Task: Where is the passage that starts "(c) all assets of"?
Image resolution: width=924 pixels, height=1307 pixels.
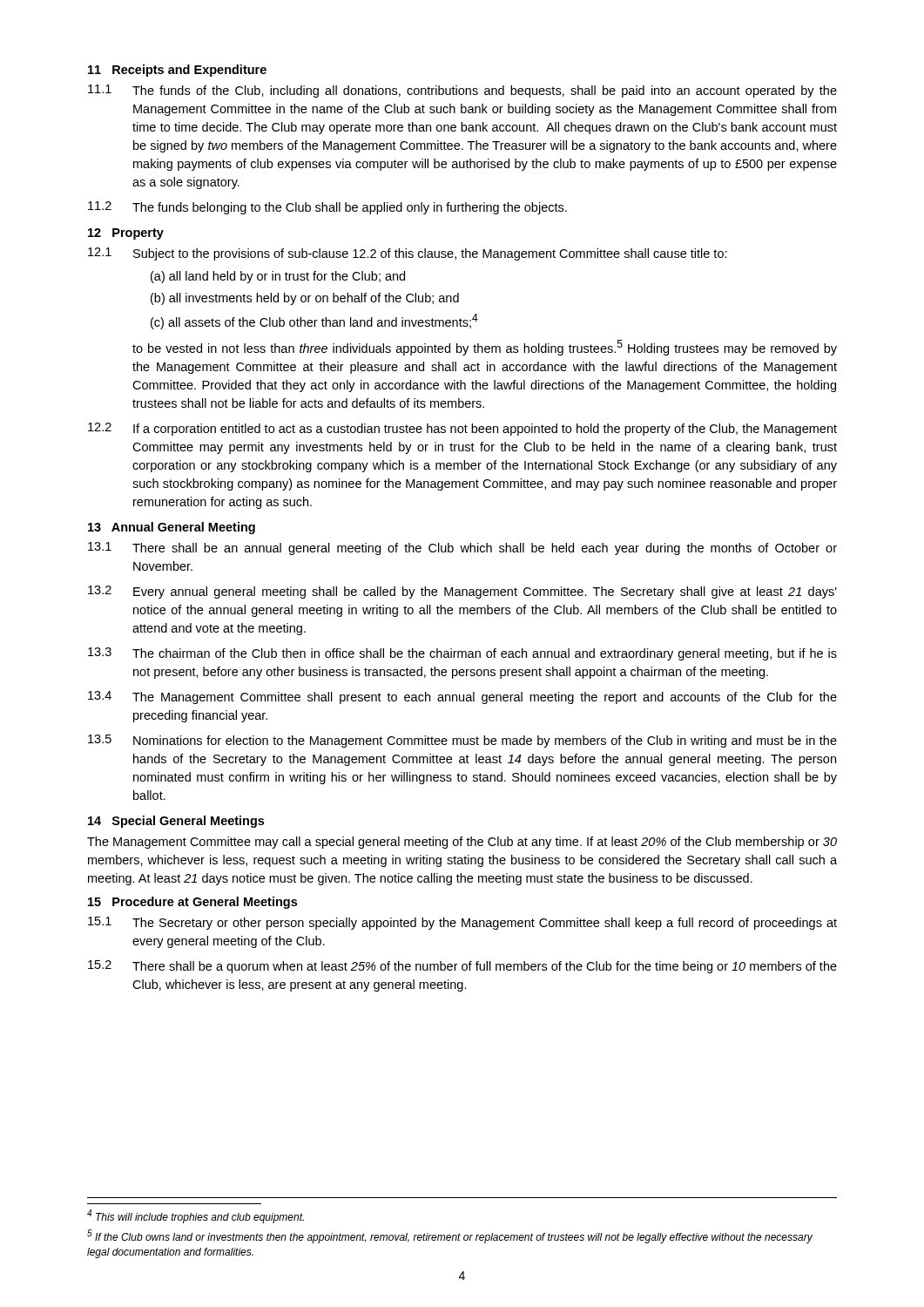Action: [314, 321]
